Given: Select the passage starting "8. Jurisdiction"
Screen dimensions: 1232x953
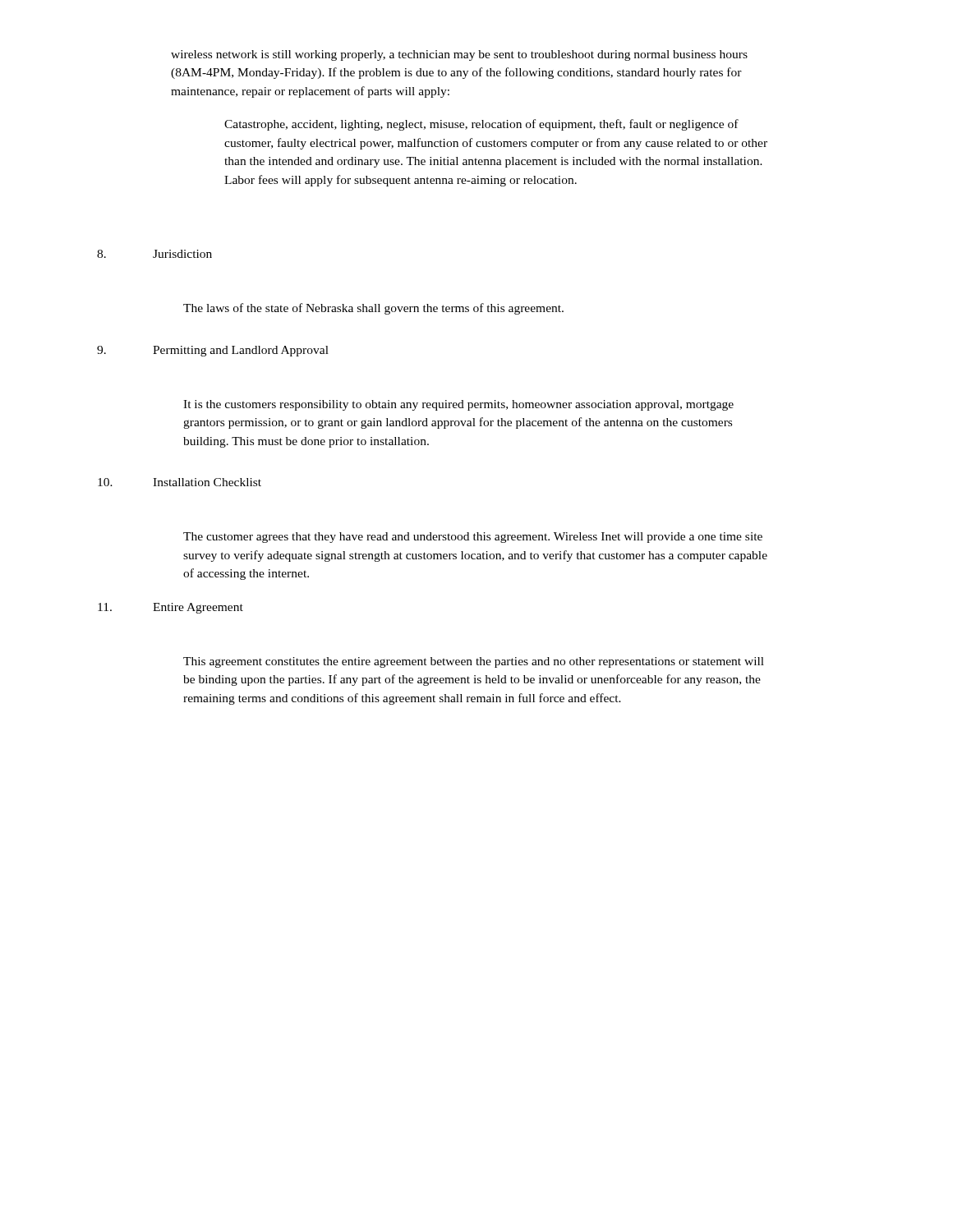Looking at the screenshot, I should click(155, 254).
